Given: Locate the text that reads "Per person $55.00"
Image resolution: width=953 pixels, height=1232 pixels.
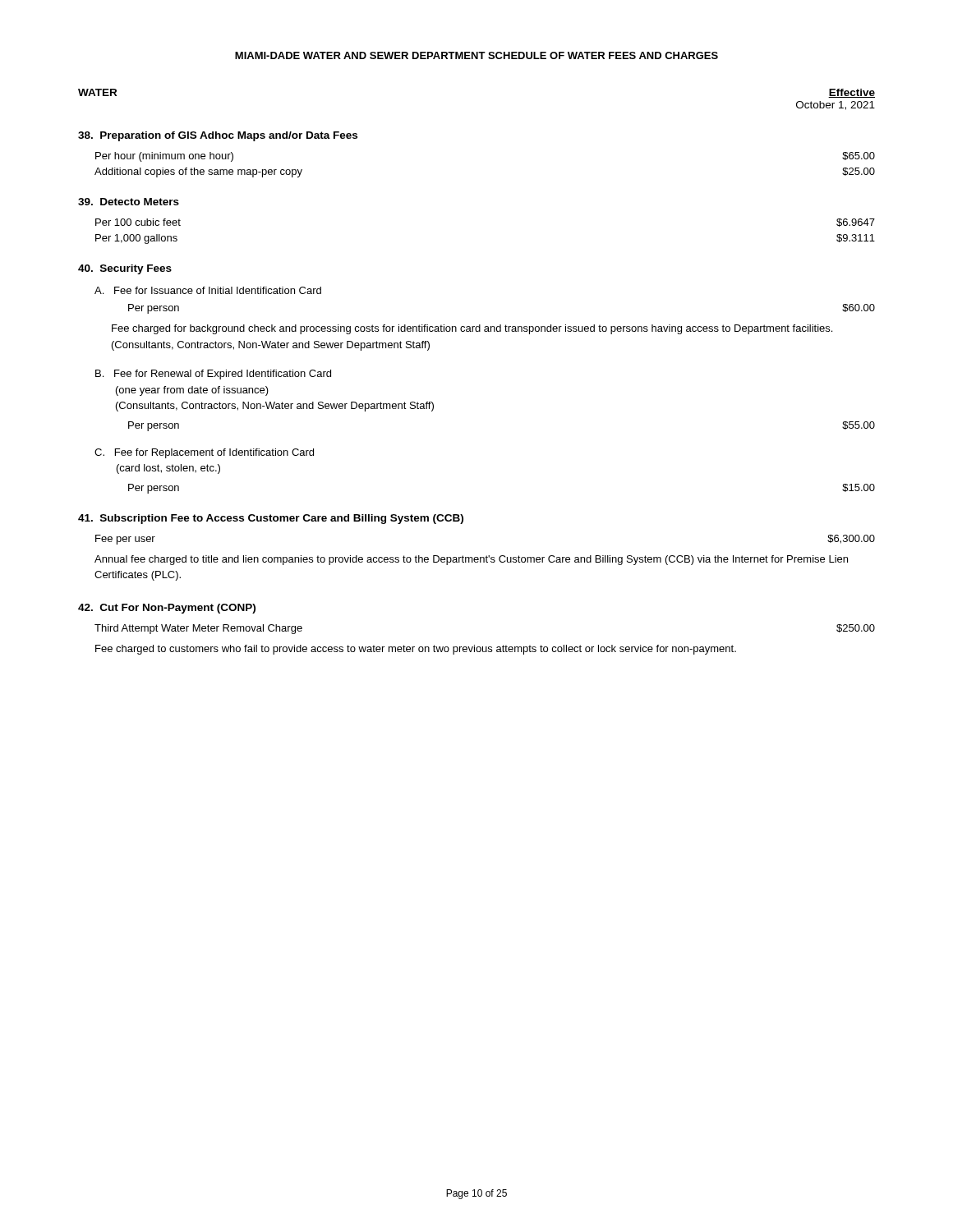Looking at the screenshot, I should point(152,426).
